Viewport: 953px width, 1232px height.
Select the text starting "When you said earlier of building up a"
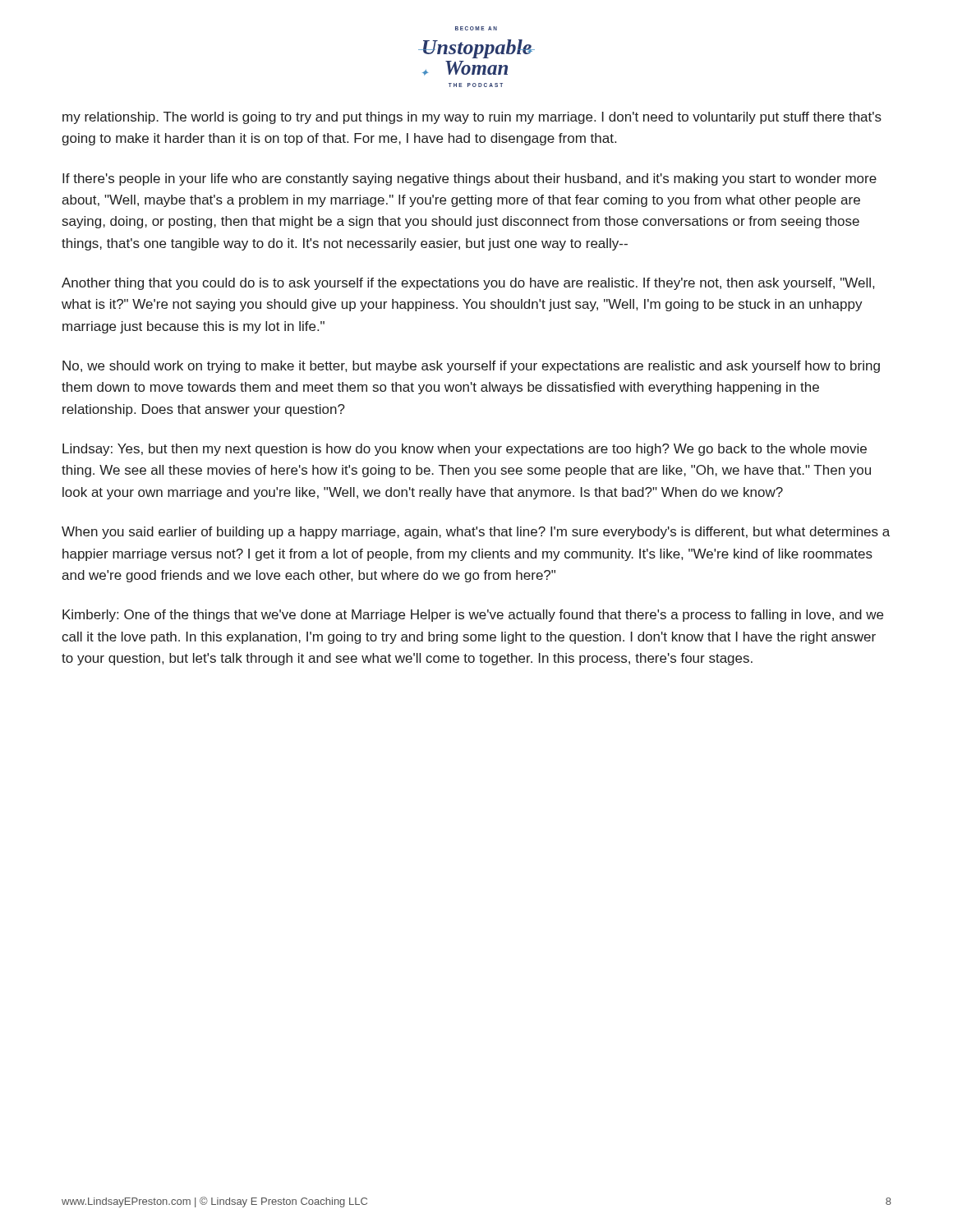476,554
